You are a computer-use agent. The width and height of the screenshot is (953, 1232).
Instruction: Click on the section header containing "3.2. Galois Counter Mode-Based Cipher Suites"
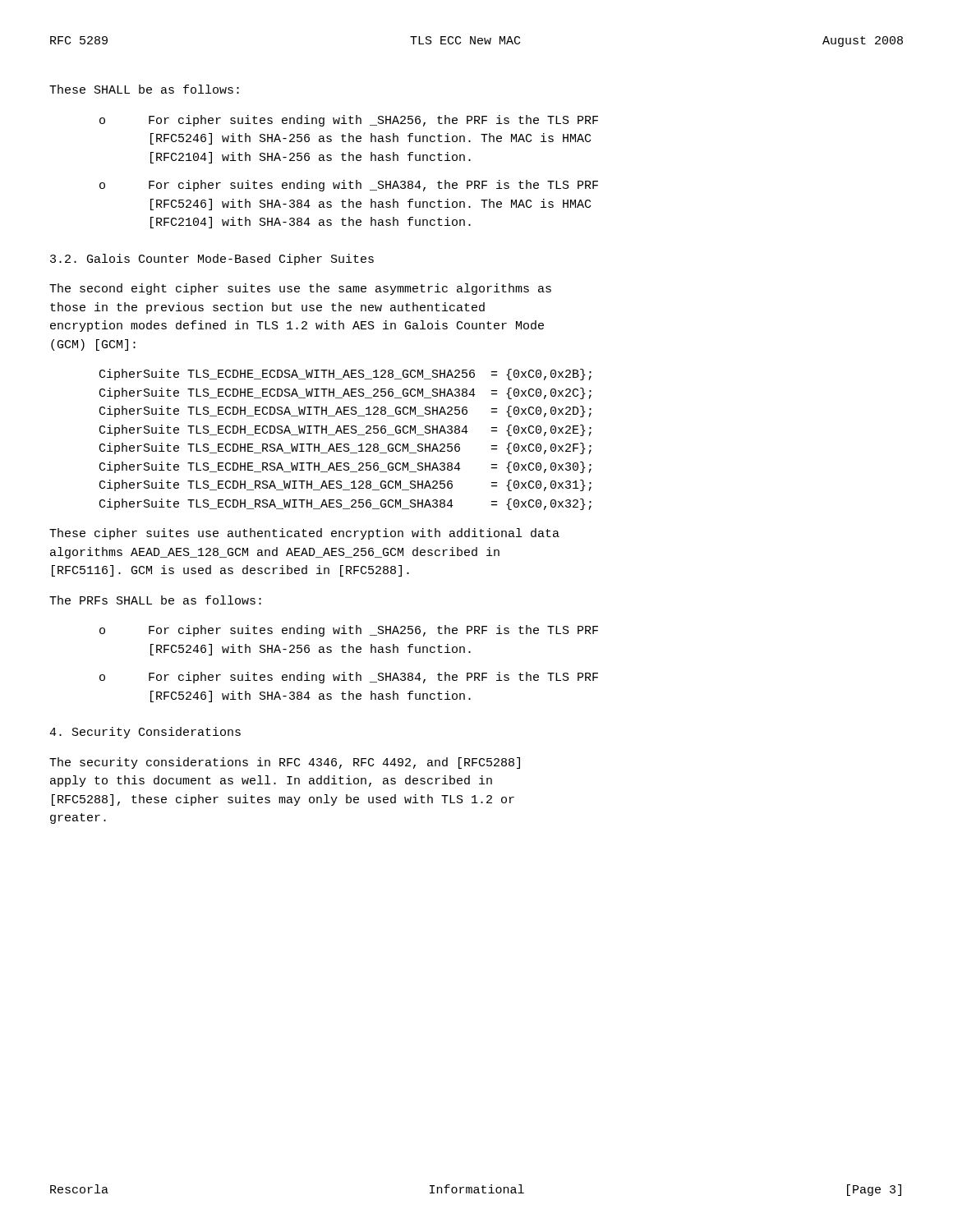point(212,260)
